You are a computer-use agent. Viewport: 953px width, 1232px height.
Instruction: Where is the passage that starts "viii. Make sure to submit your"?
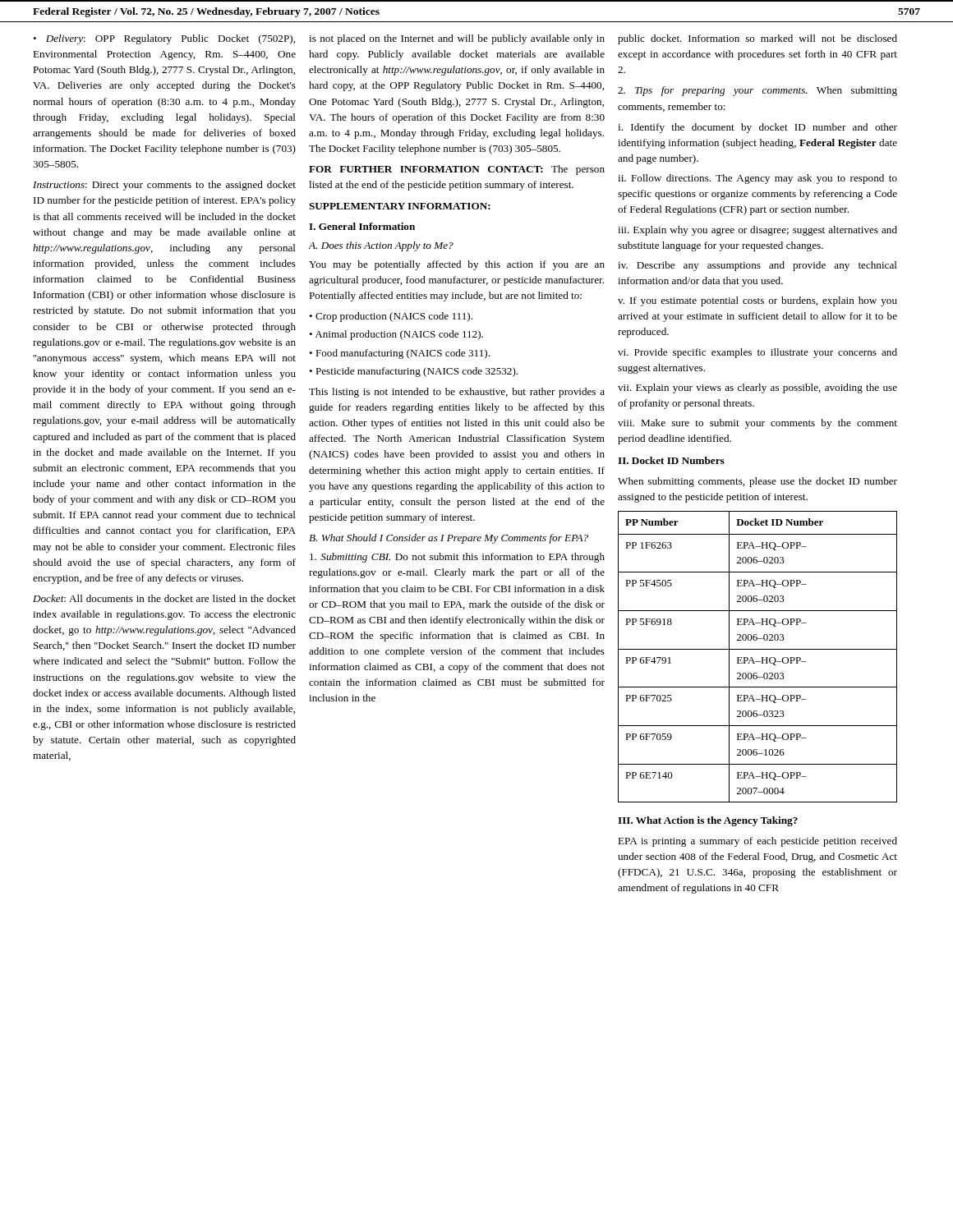point(757,431)
